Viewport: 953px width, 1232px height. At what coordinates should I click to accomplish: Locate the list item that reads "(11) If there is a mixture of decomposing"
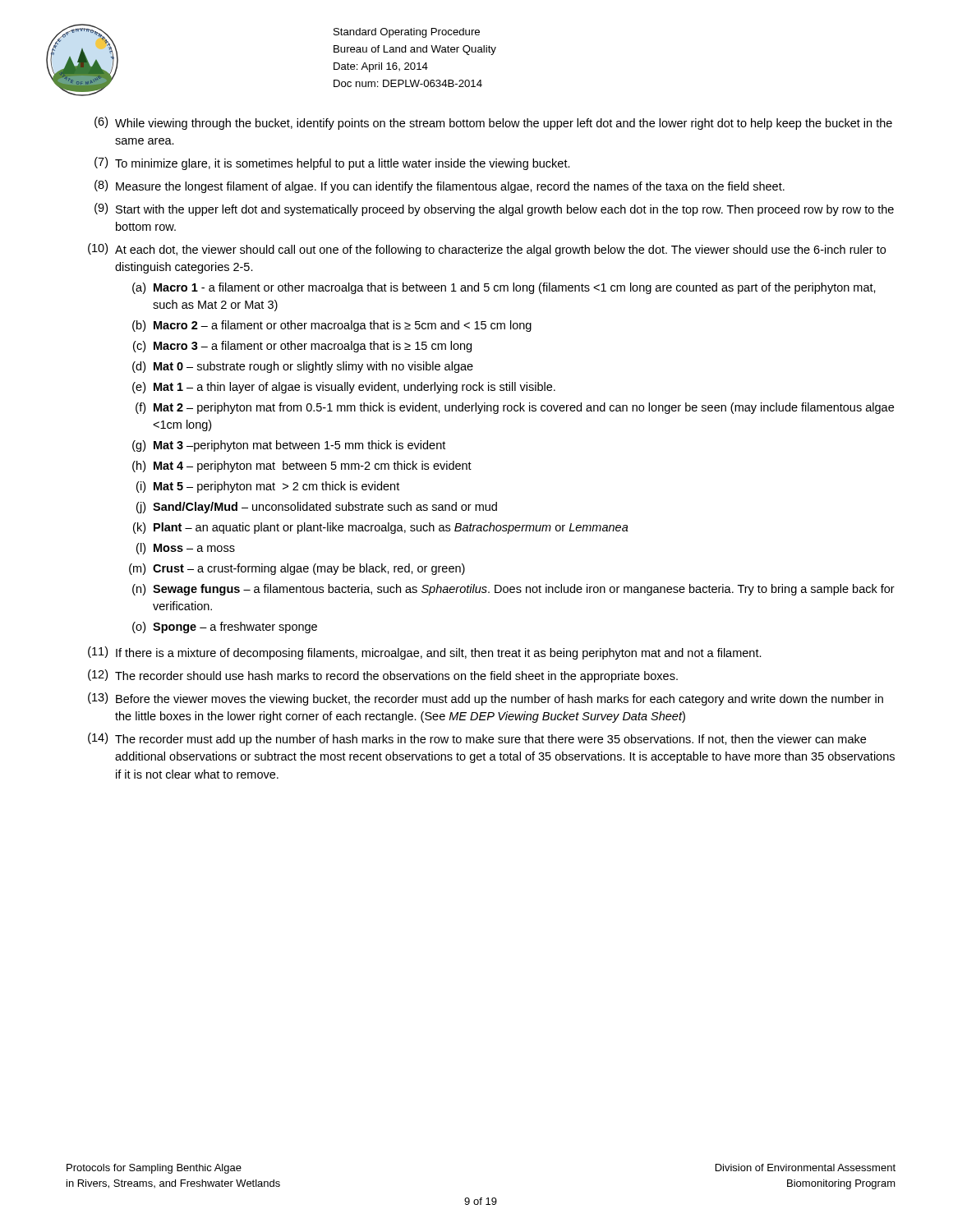(x=481, y=654)
